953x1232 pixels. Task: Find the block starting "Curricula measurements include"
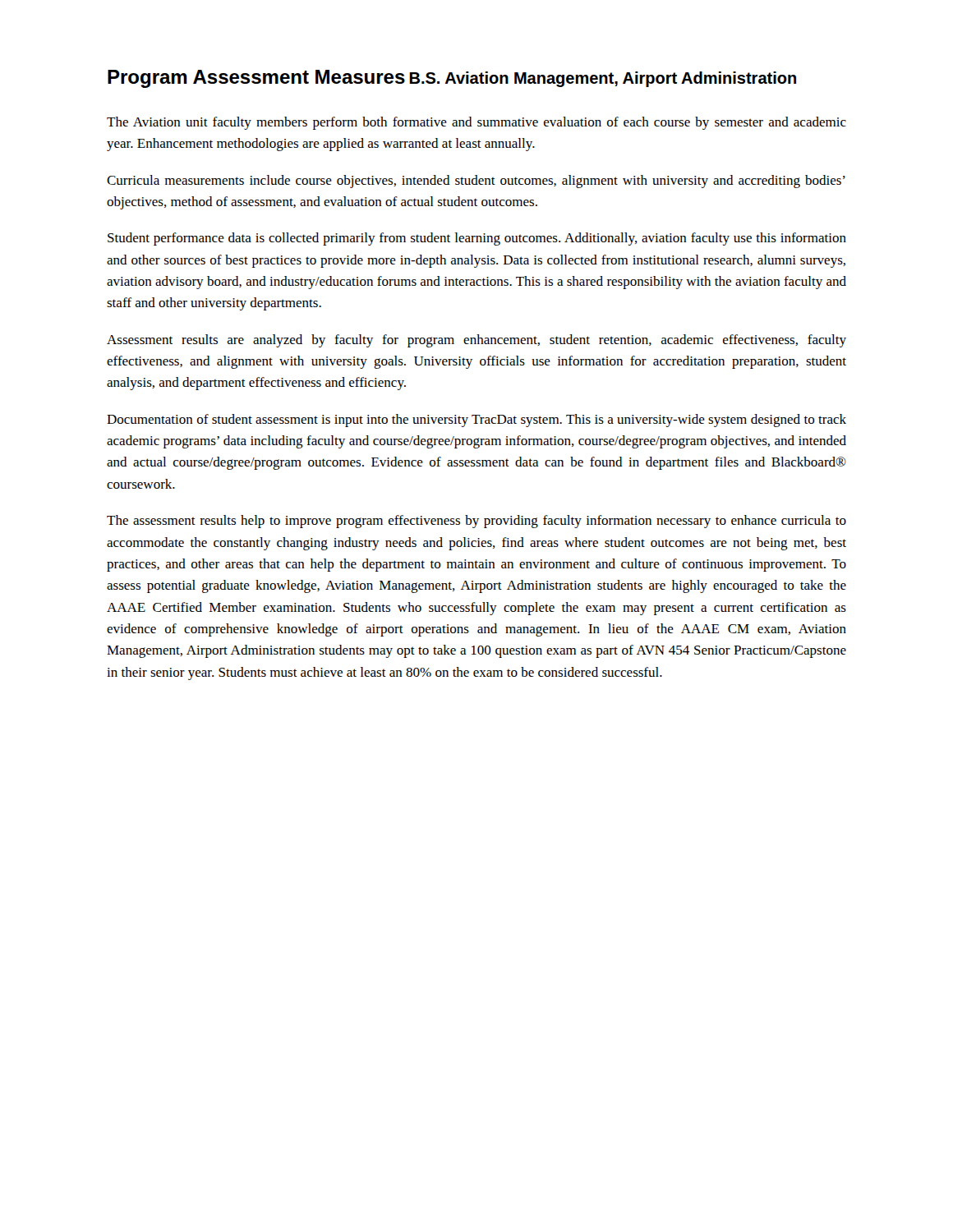[476, 191]
